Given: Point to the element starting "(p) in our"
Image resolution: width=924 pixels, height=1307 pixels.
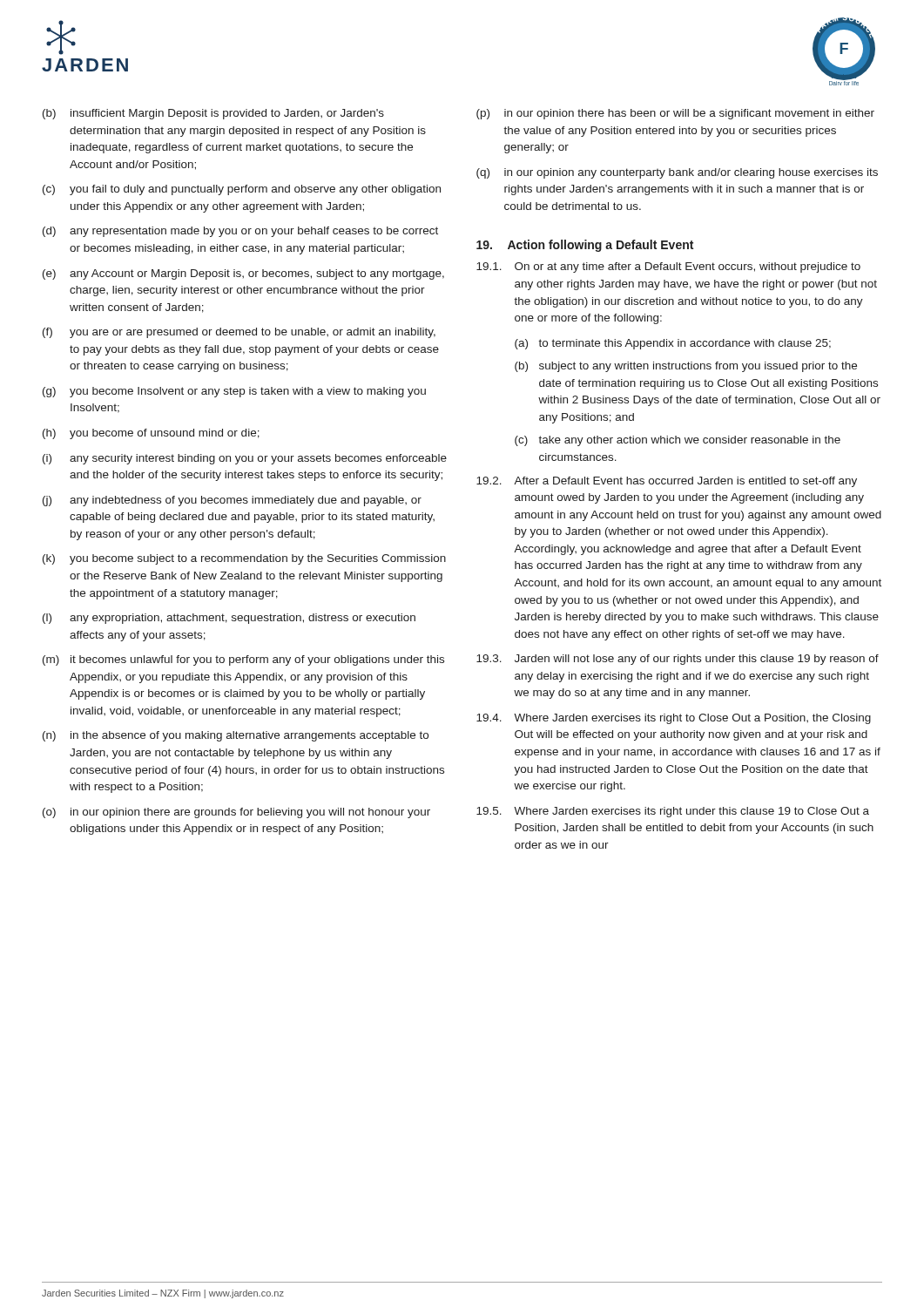Looking at the screenshot, I should pyautogui.click(x=679, y=130).
